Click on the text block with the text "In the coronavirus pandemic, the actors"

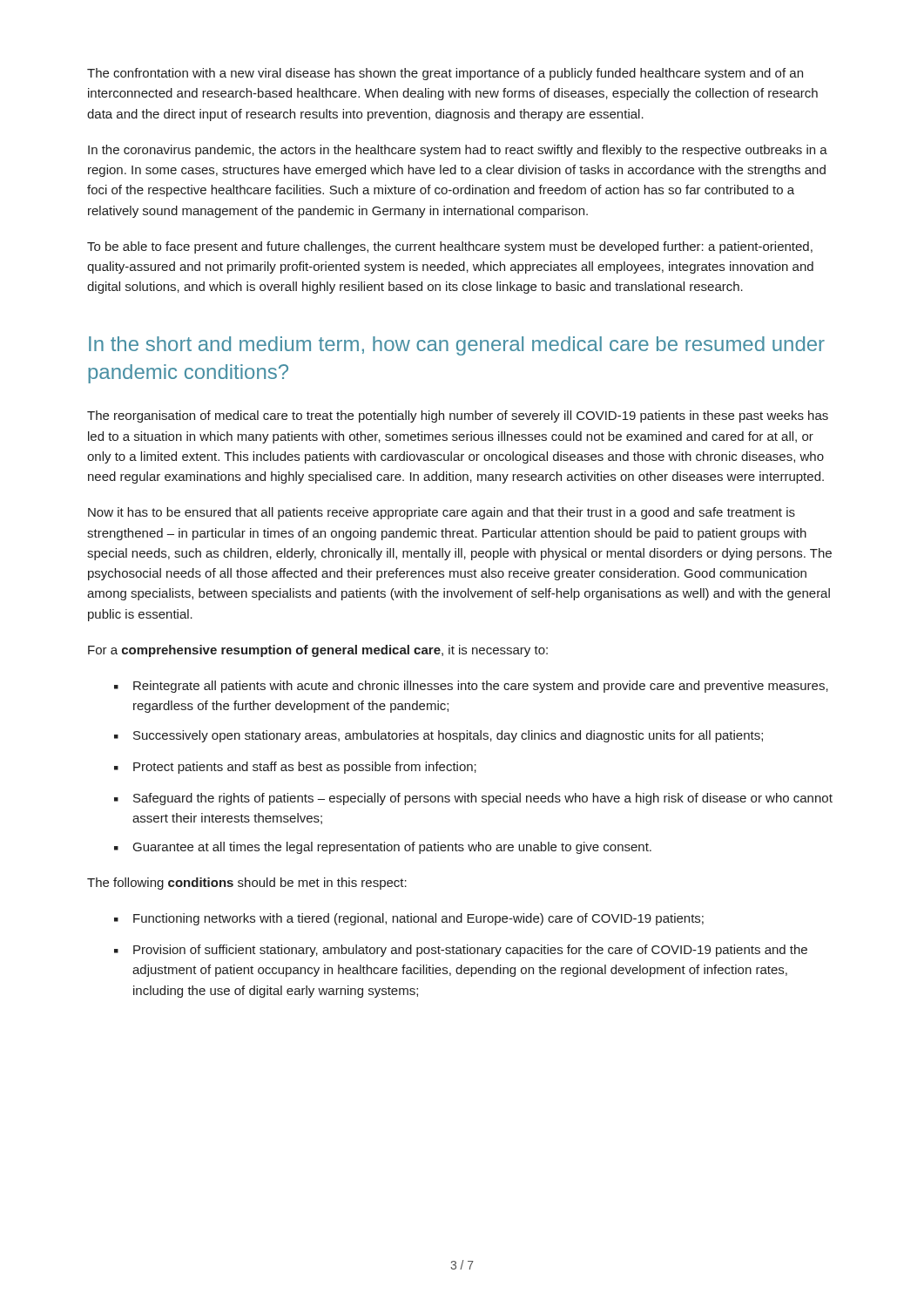[457, 180]
